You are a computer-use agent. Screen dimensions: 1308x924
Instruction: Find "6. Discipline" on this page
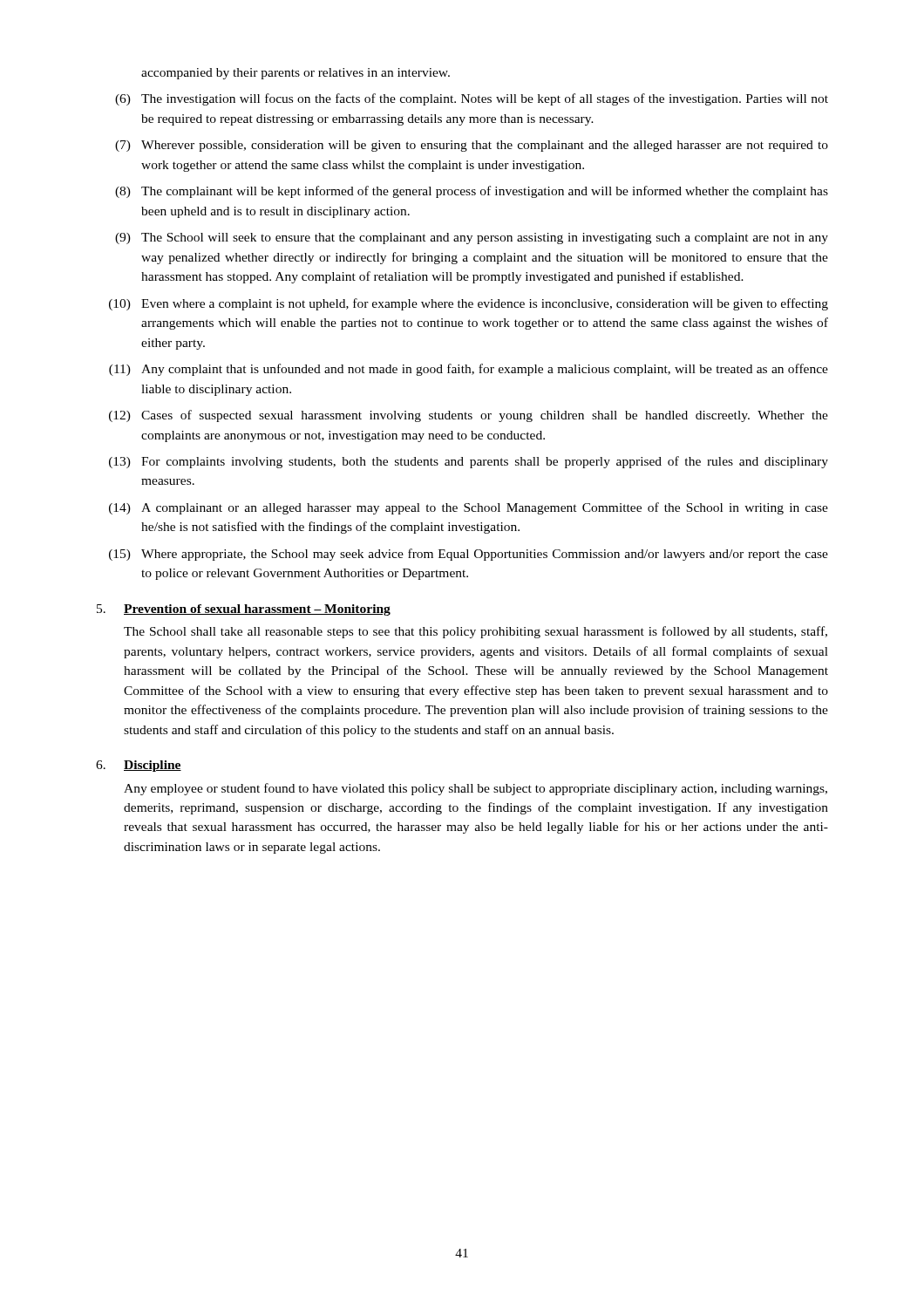[x=138, y=765]
